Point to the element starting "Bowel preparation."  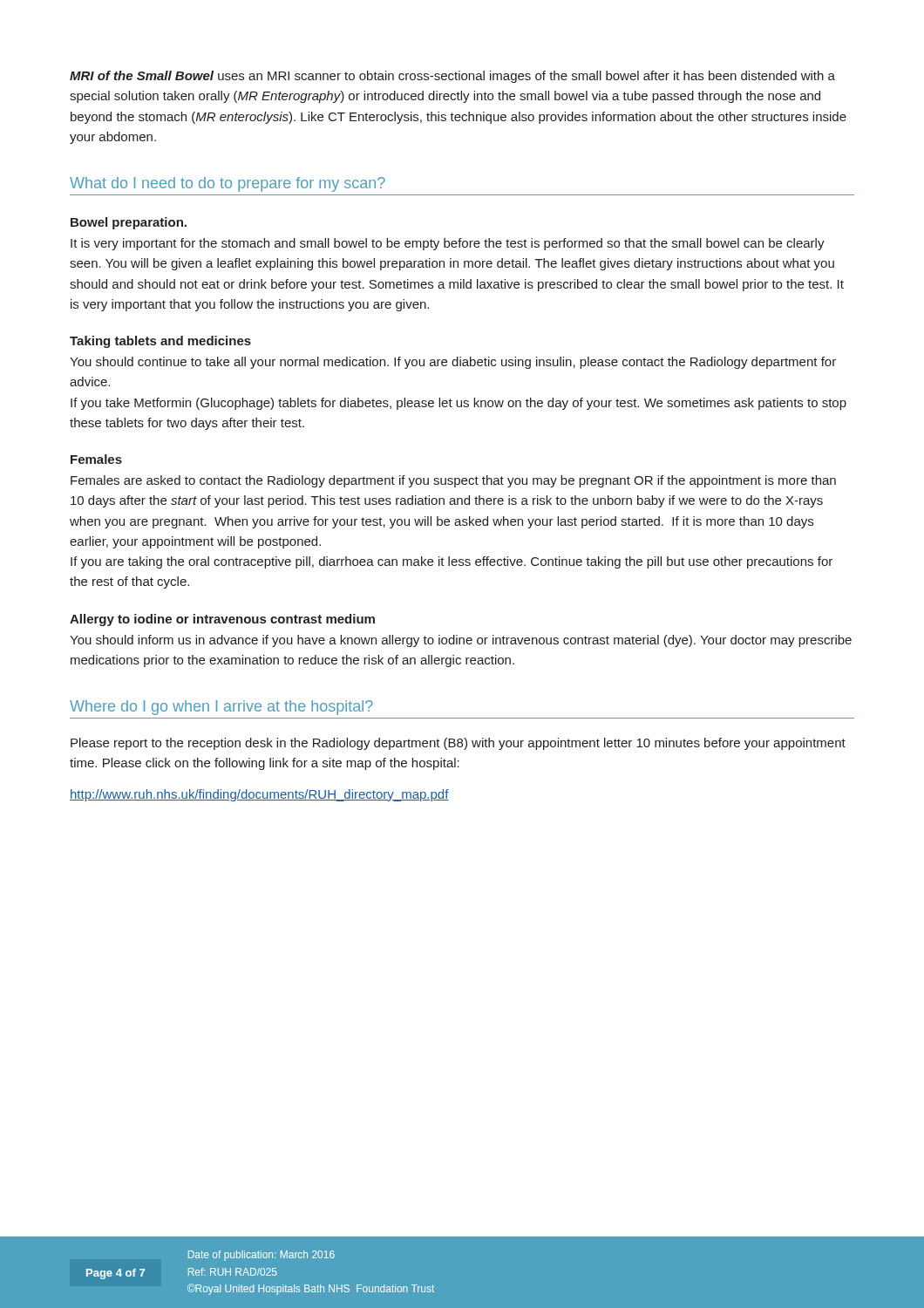pos(129,223)
